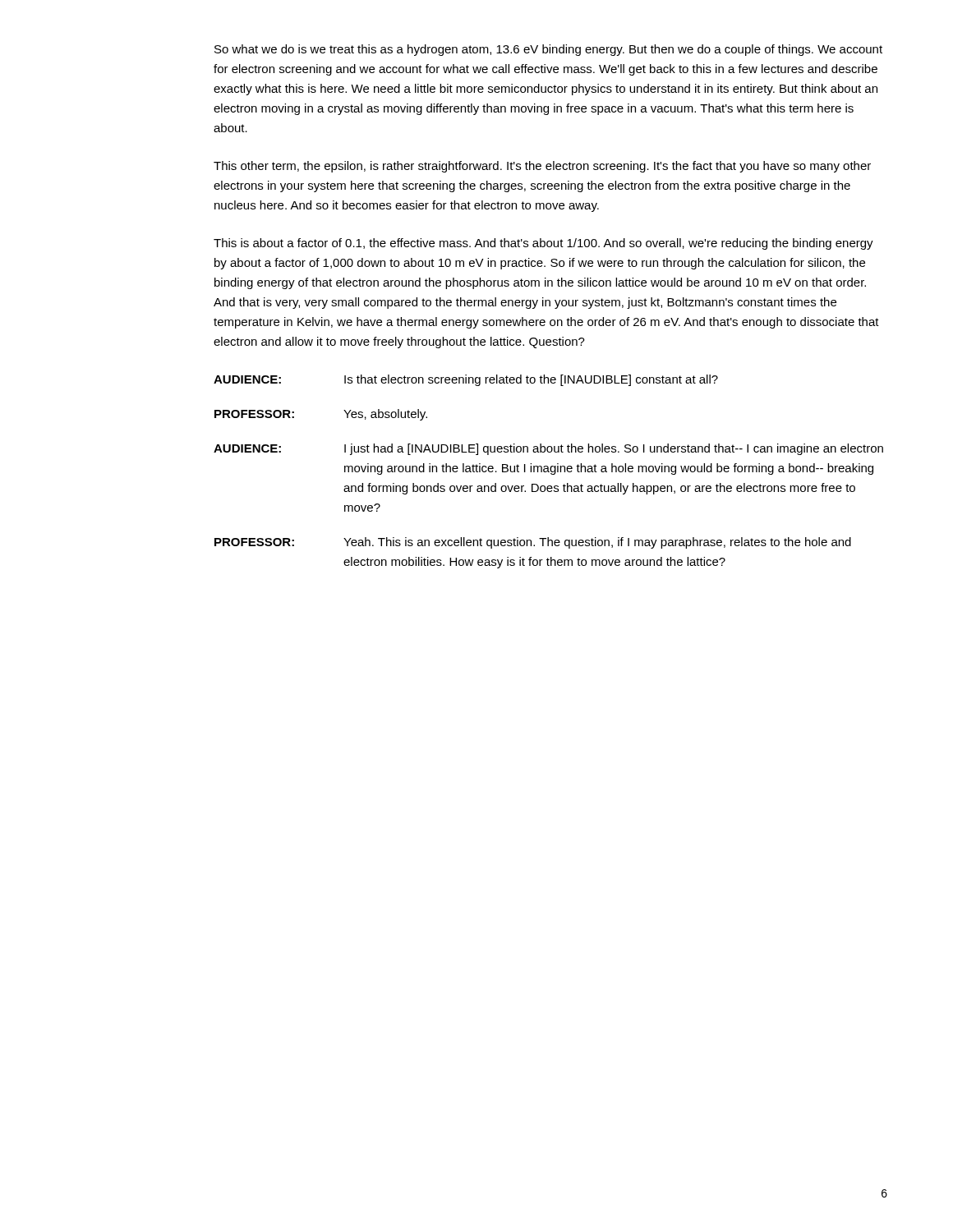Where is the passage that starts "AUDIENCE: Is that electron screening related"?
953x1232 pixels.
click(550, 379)
